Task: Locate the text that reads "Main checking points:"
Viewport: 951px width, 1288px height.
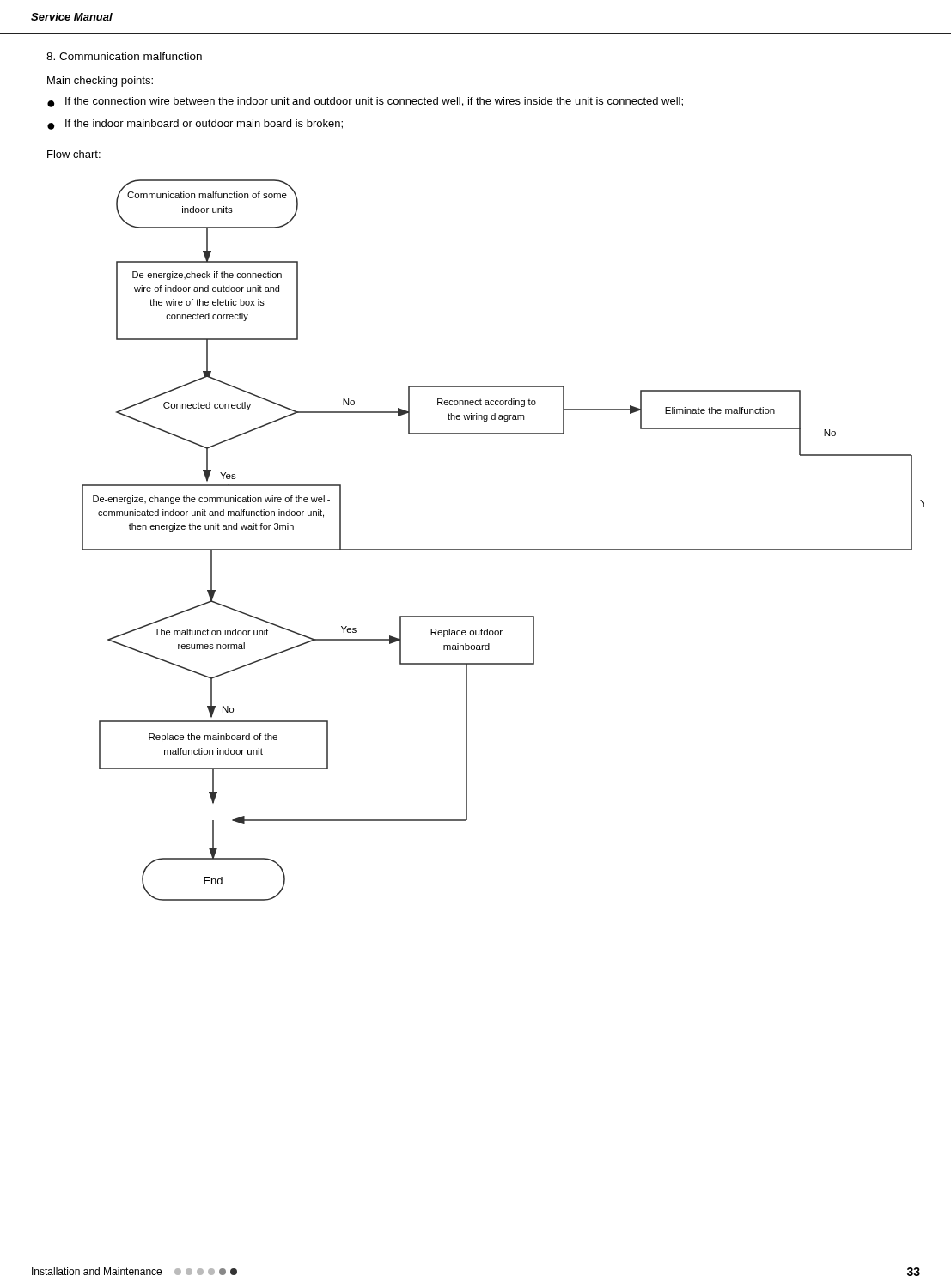Action: 100,80
